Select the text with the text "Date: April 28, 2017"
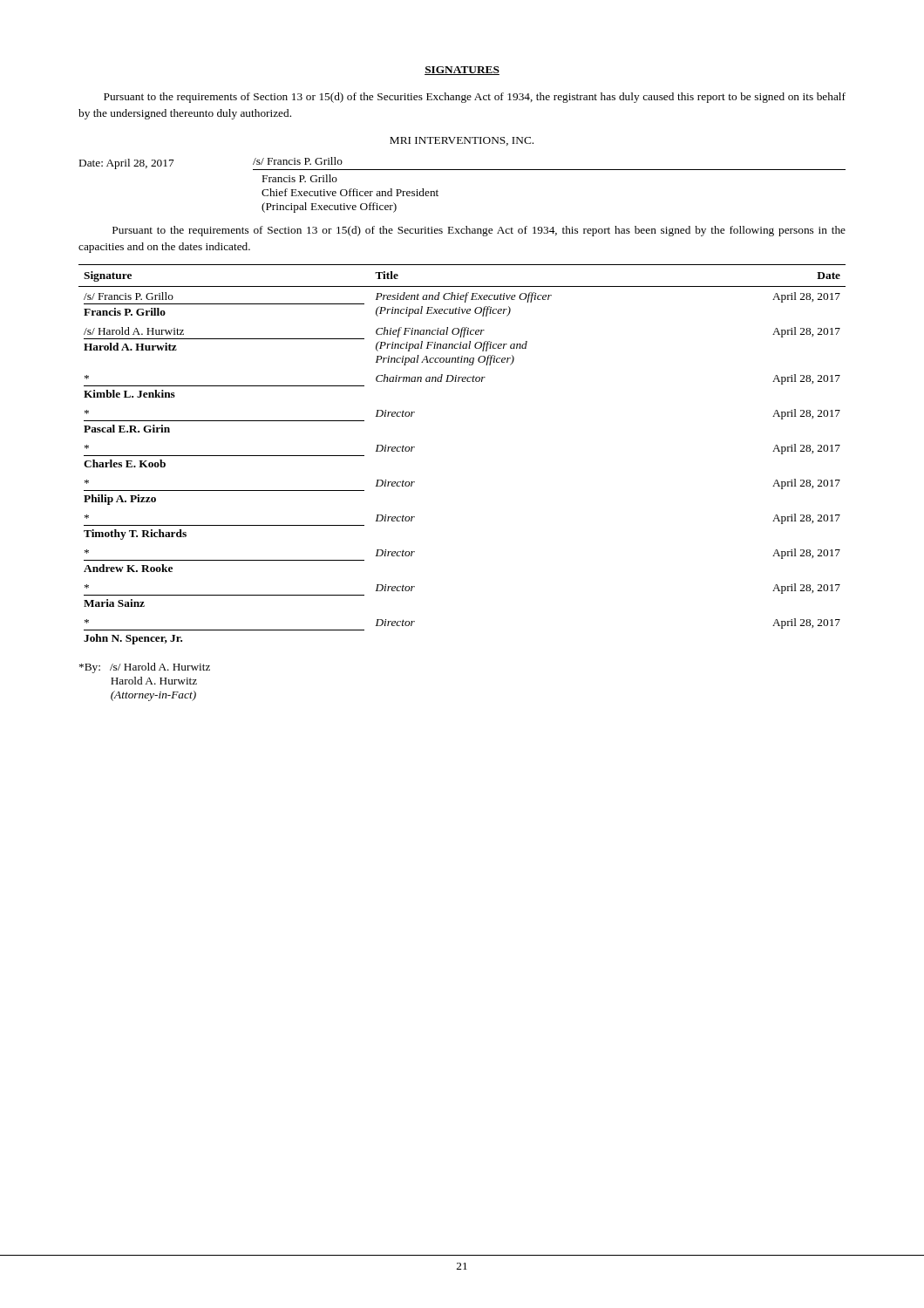 click(126, 163)
